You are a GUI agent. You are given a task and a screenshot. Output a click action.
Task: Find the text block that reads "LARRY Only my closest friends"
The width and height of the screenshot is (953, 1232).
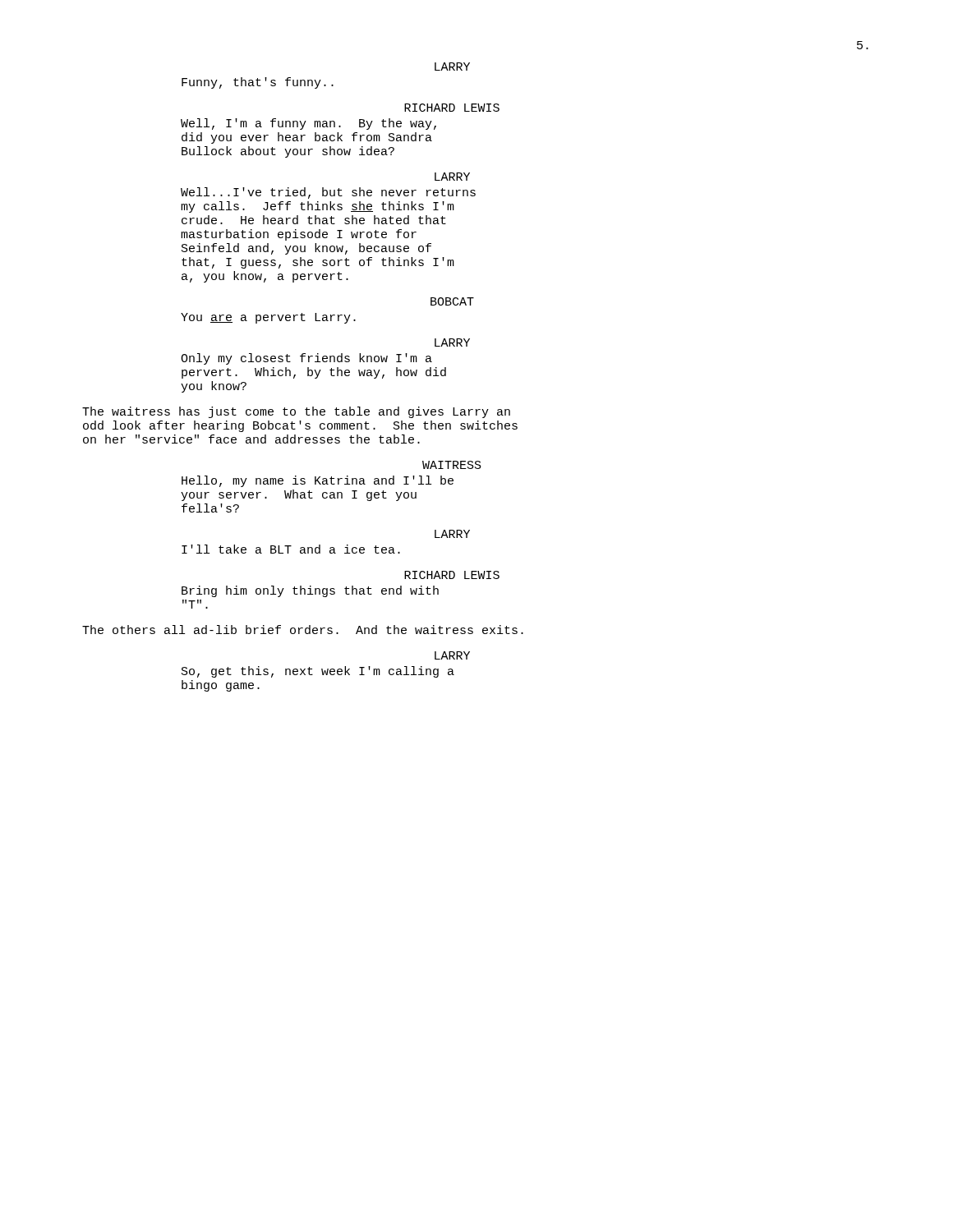pos(452,365)
